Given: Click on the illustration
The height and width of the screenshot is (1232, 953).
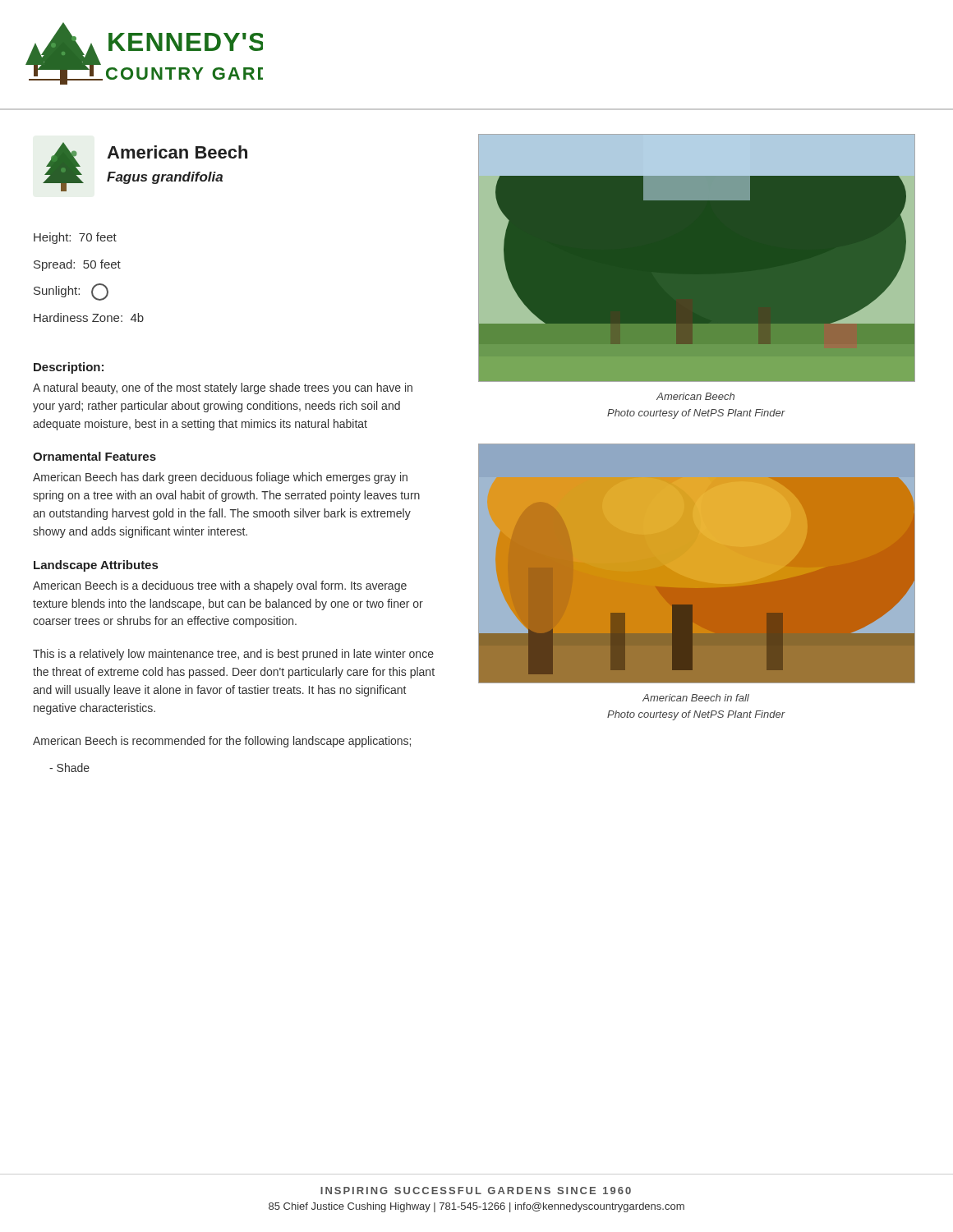Looking at the screenshot, I should 64,166.
